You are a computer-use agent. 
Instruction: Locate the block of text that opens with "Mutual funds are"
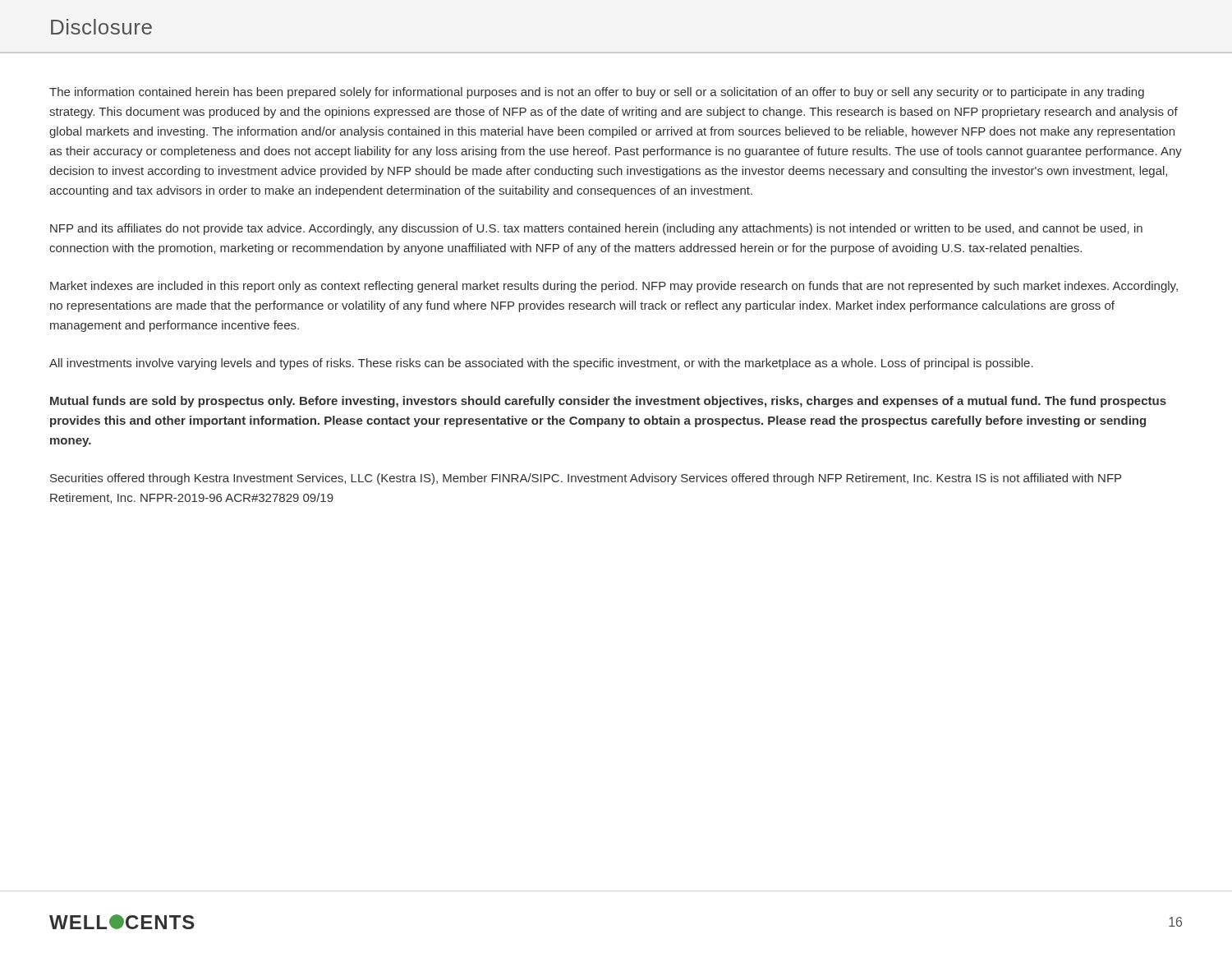pos(608,420)
